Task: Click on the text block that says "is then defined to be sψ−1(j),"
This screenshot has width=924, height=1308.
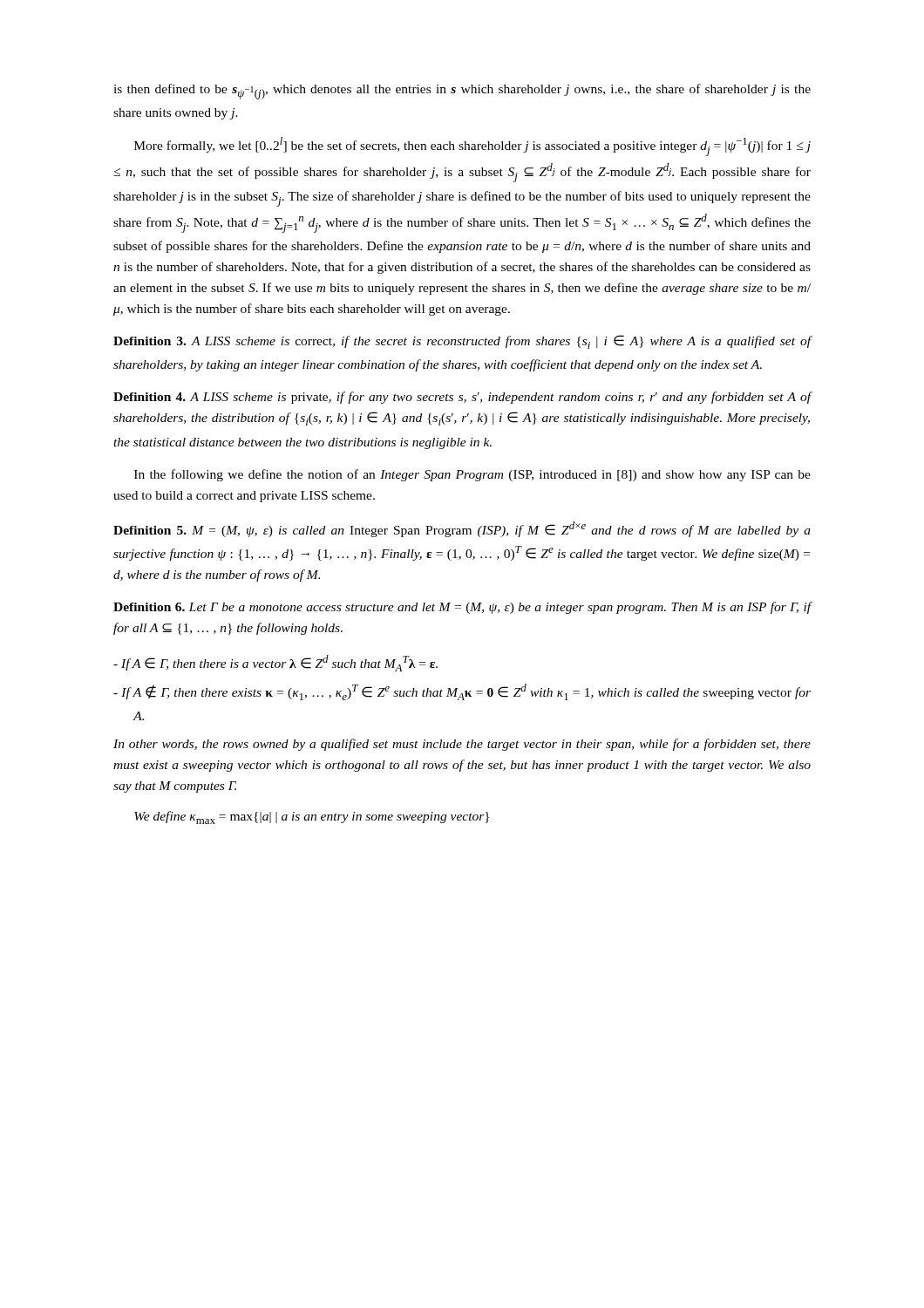Action: pyautogui.click(x=462, y=101)
